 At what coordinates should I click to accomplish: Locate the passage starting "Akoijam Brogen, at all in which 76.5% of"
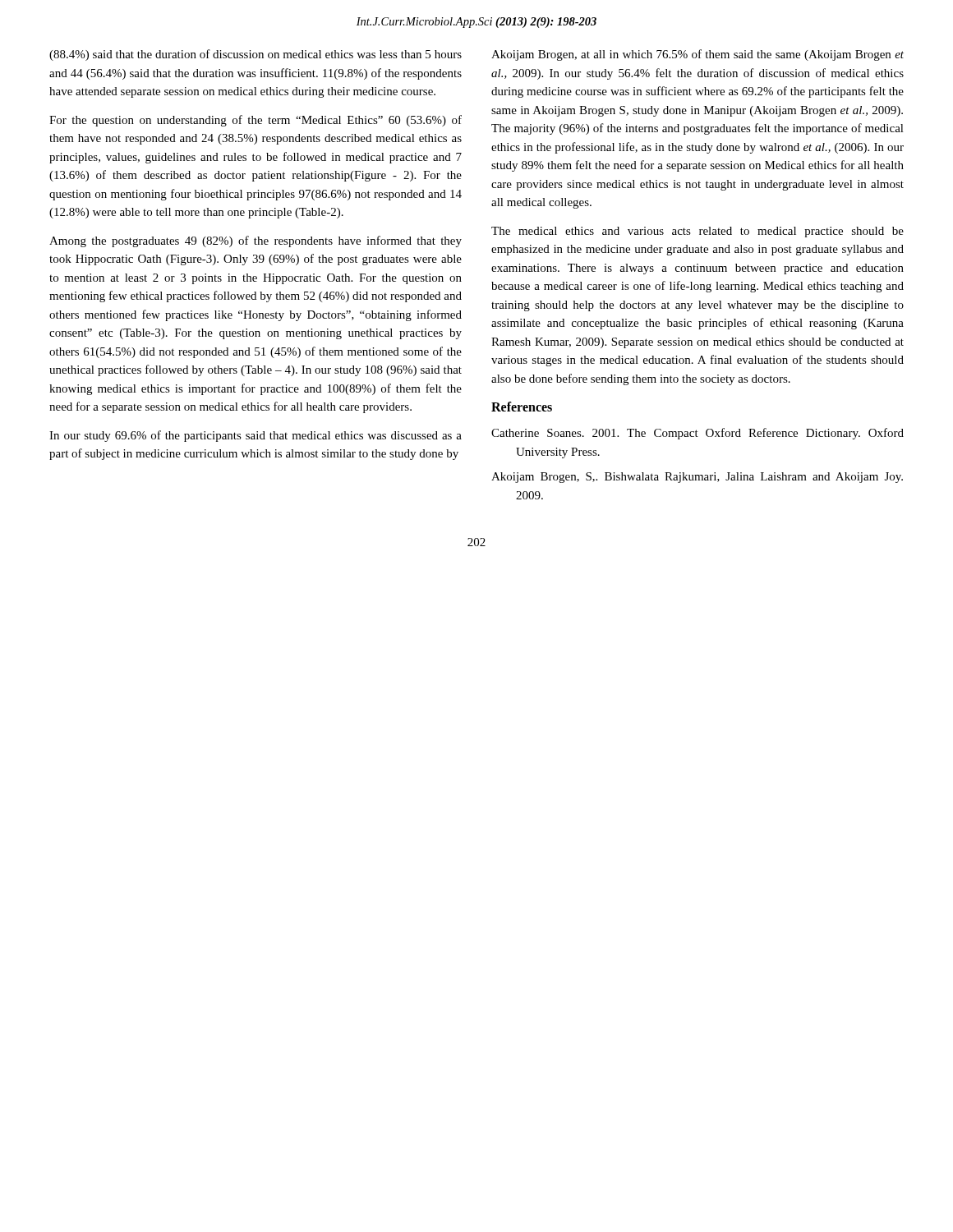point(698,128)
